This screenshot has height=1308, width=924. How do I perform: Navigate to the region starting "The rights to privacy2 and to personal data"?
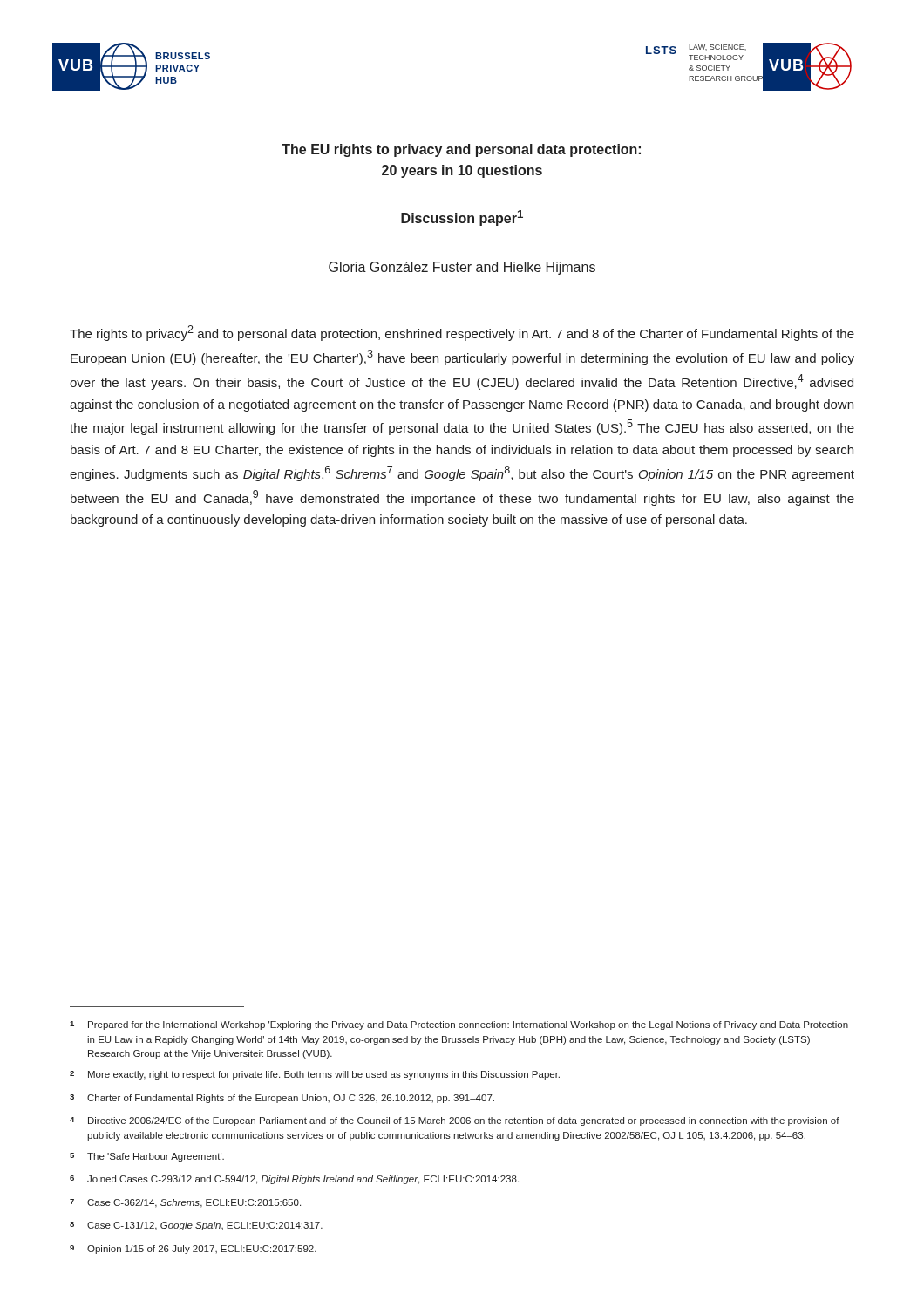(462, 425)
